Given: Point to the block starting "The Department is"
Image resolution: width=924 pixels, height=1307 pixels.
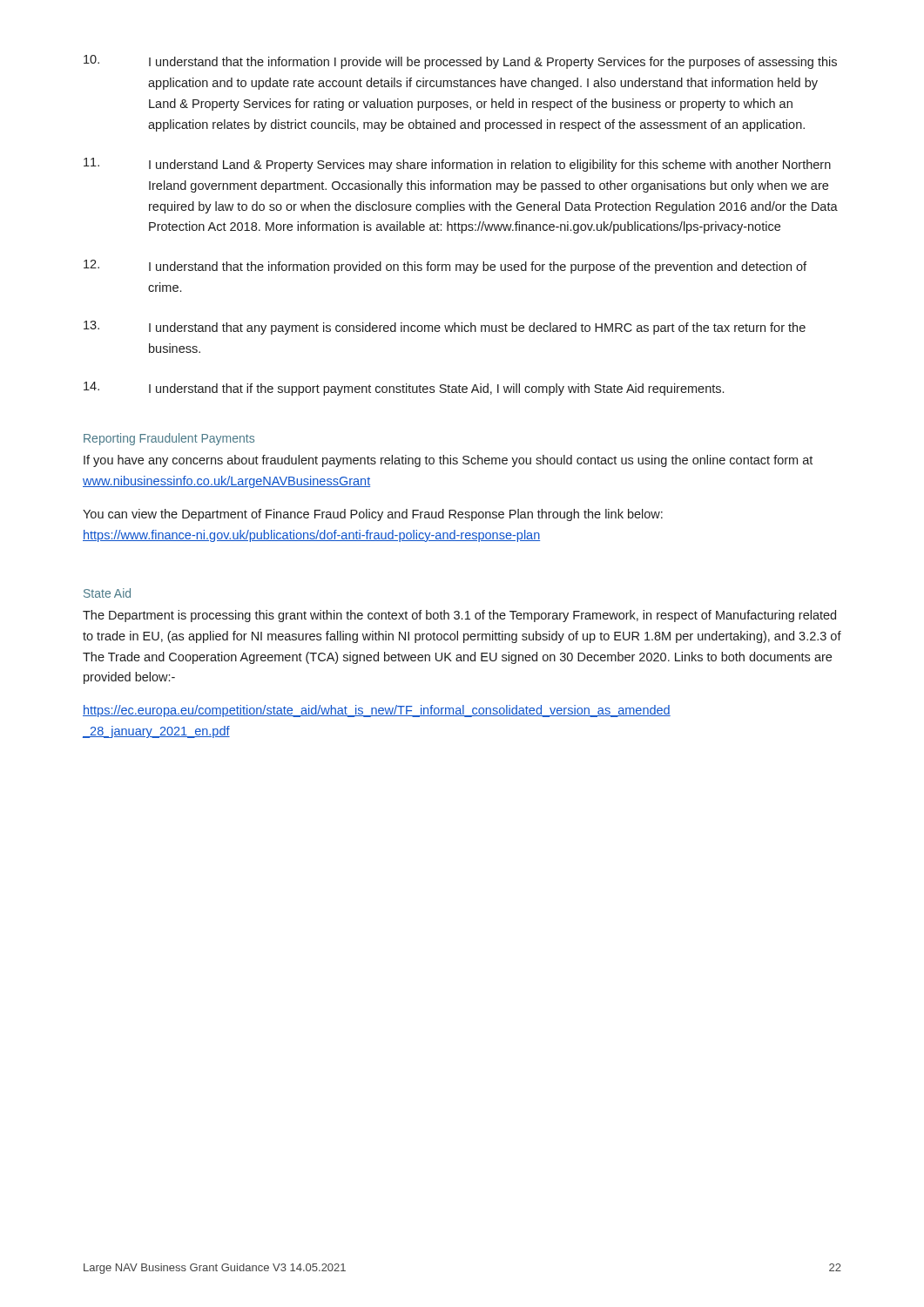Looking at the screenshot, I should tap(462, 646).
